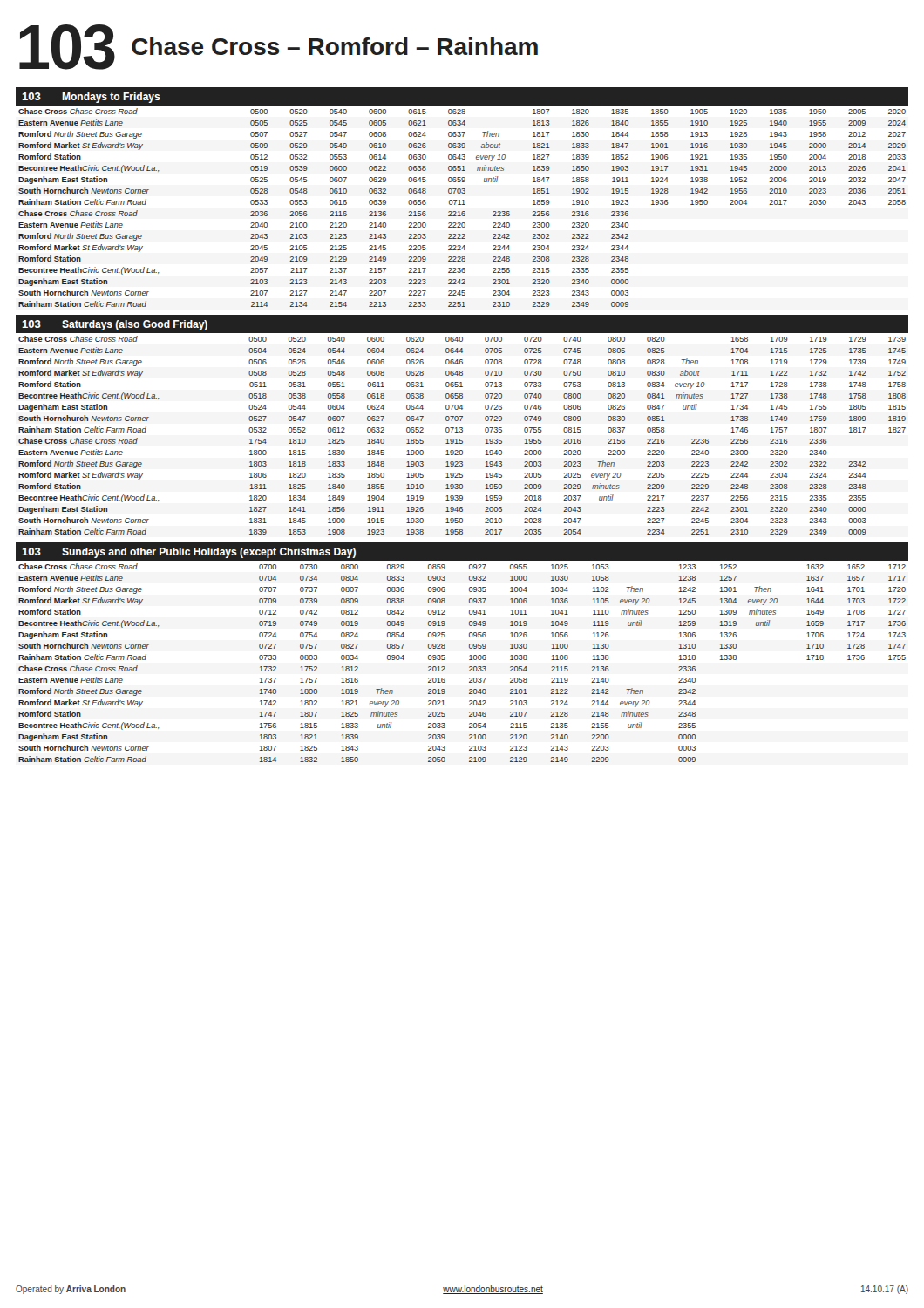
Task: Locate the section header containing "103 Sundays and"
Action: [462, 552]
